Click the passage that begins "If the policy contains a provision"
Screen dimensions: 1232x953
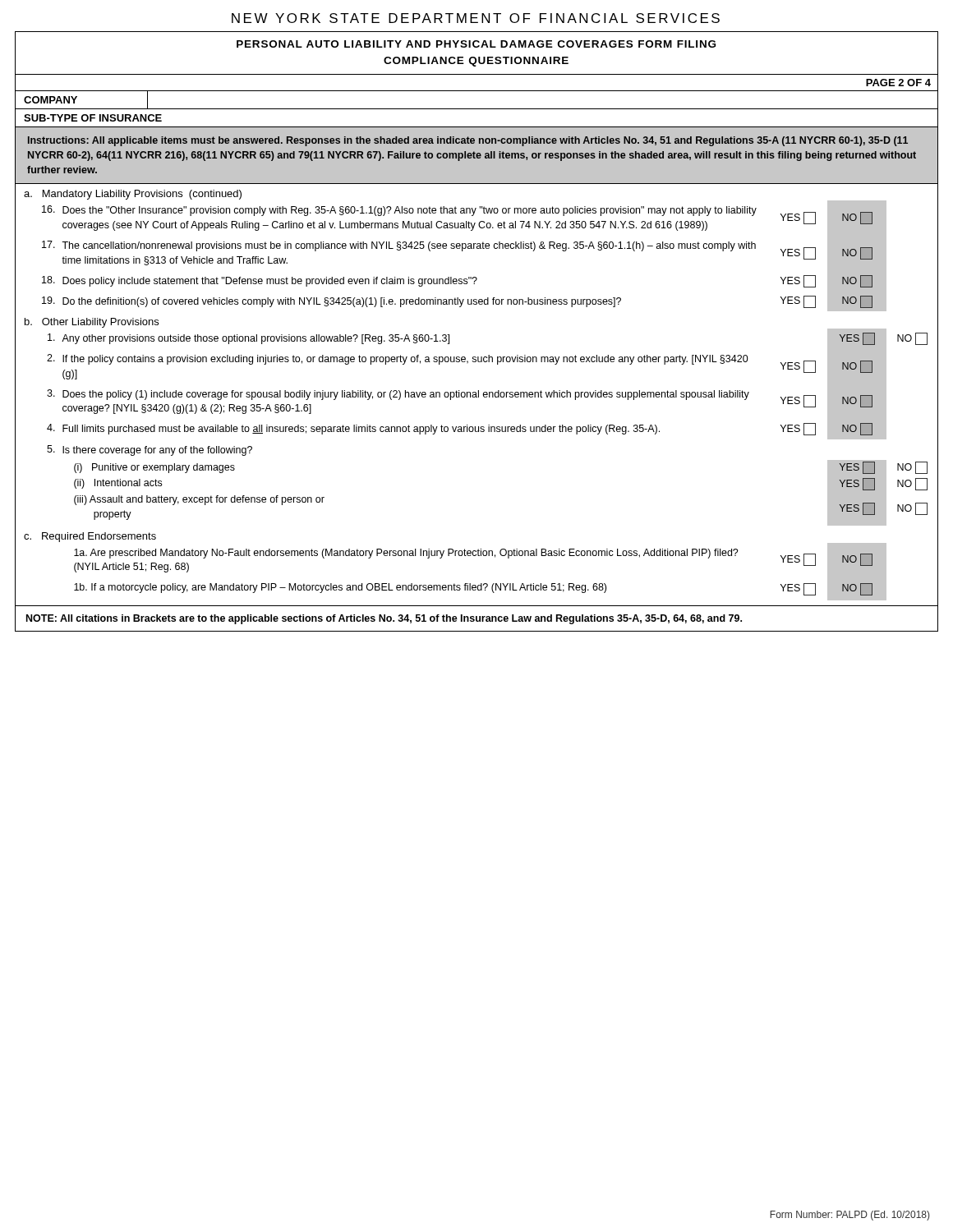tap(405, 366)
